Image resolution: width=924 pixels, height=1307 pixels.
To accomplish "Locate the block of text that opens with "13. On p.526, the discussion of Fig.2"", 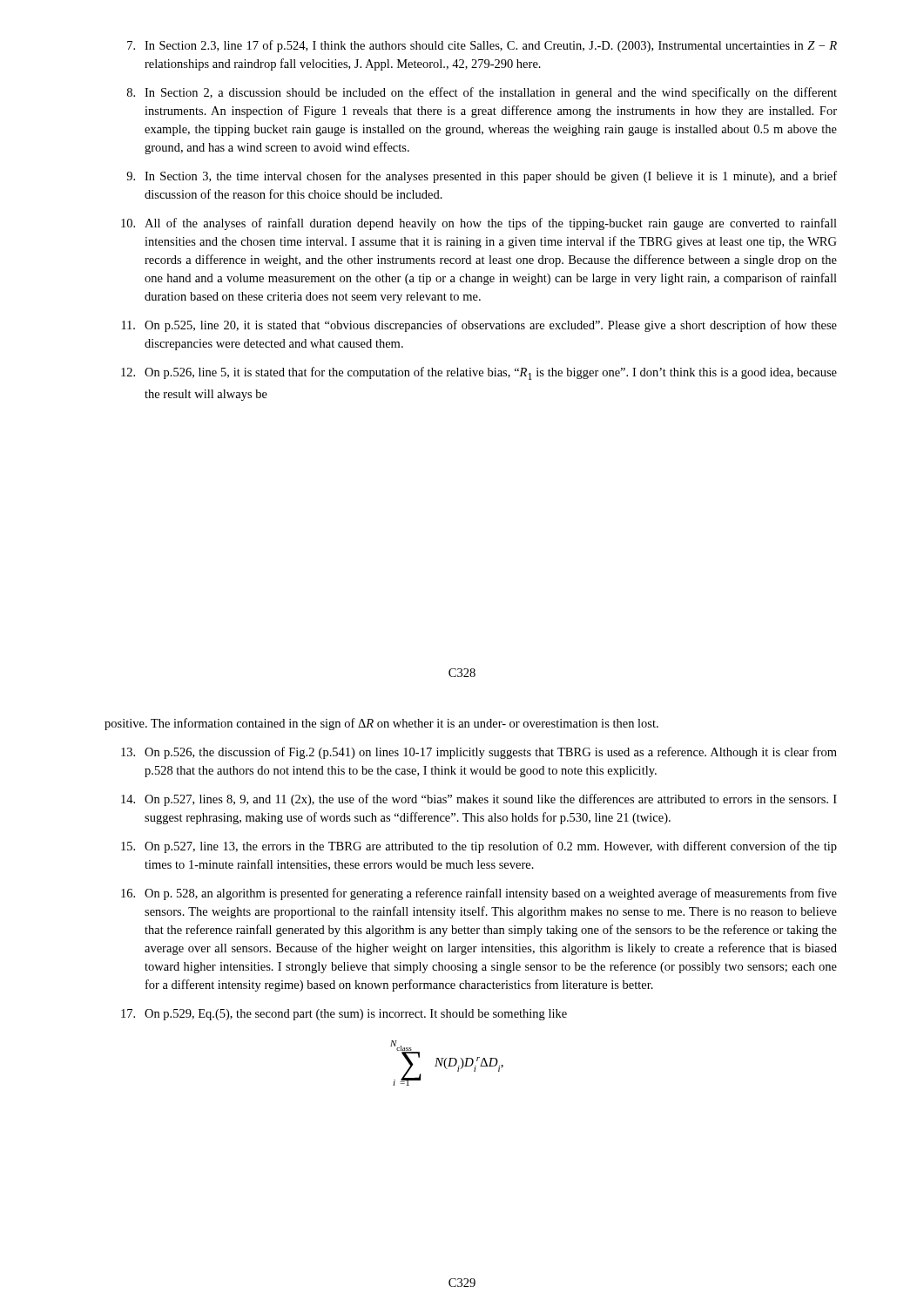I will [471, 762].
